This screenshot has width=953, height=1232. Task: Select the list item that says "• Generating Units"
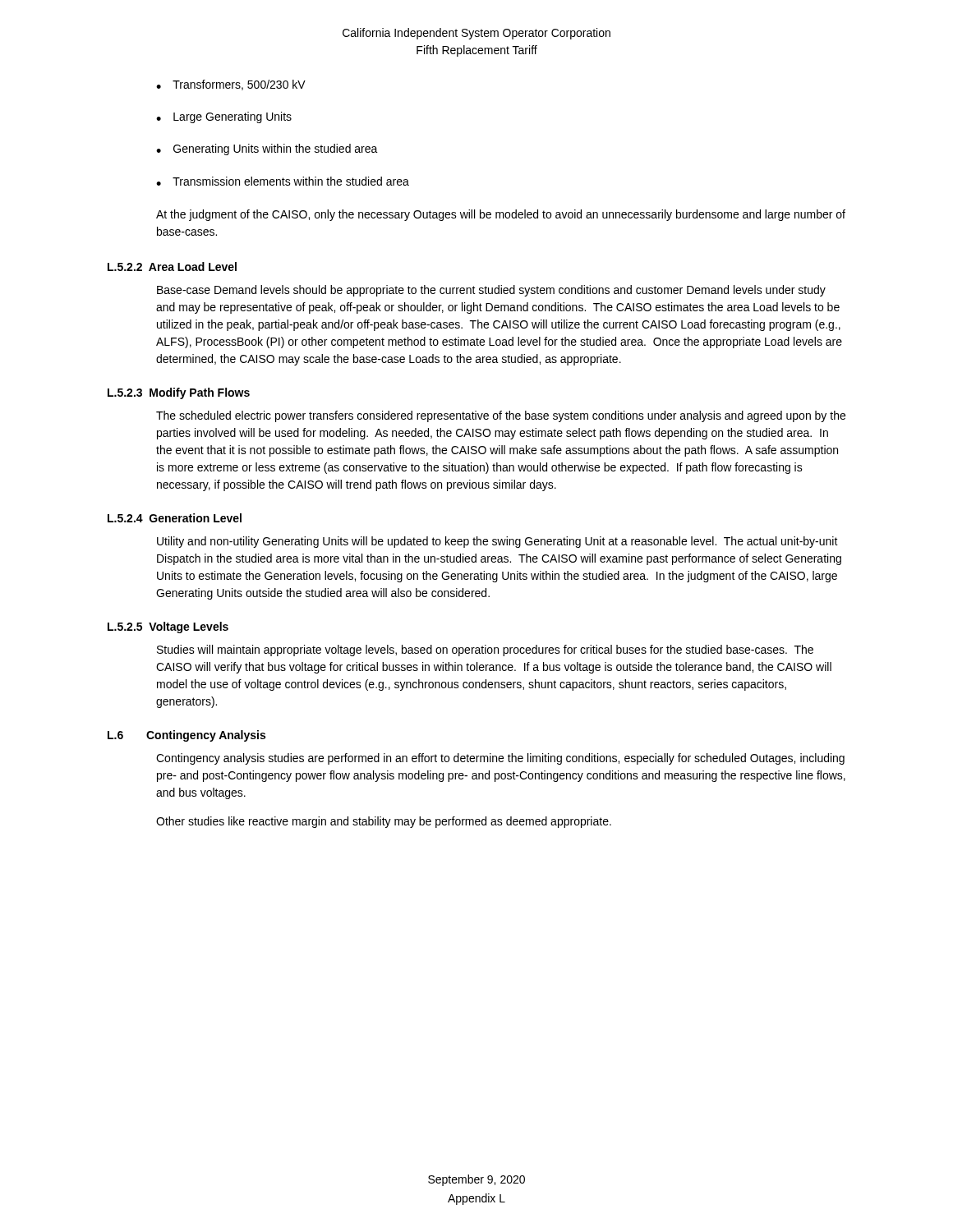click(x=267, y=152)
